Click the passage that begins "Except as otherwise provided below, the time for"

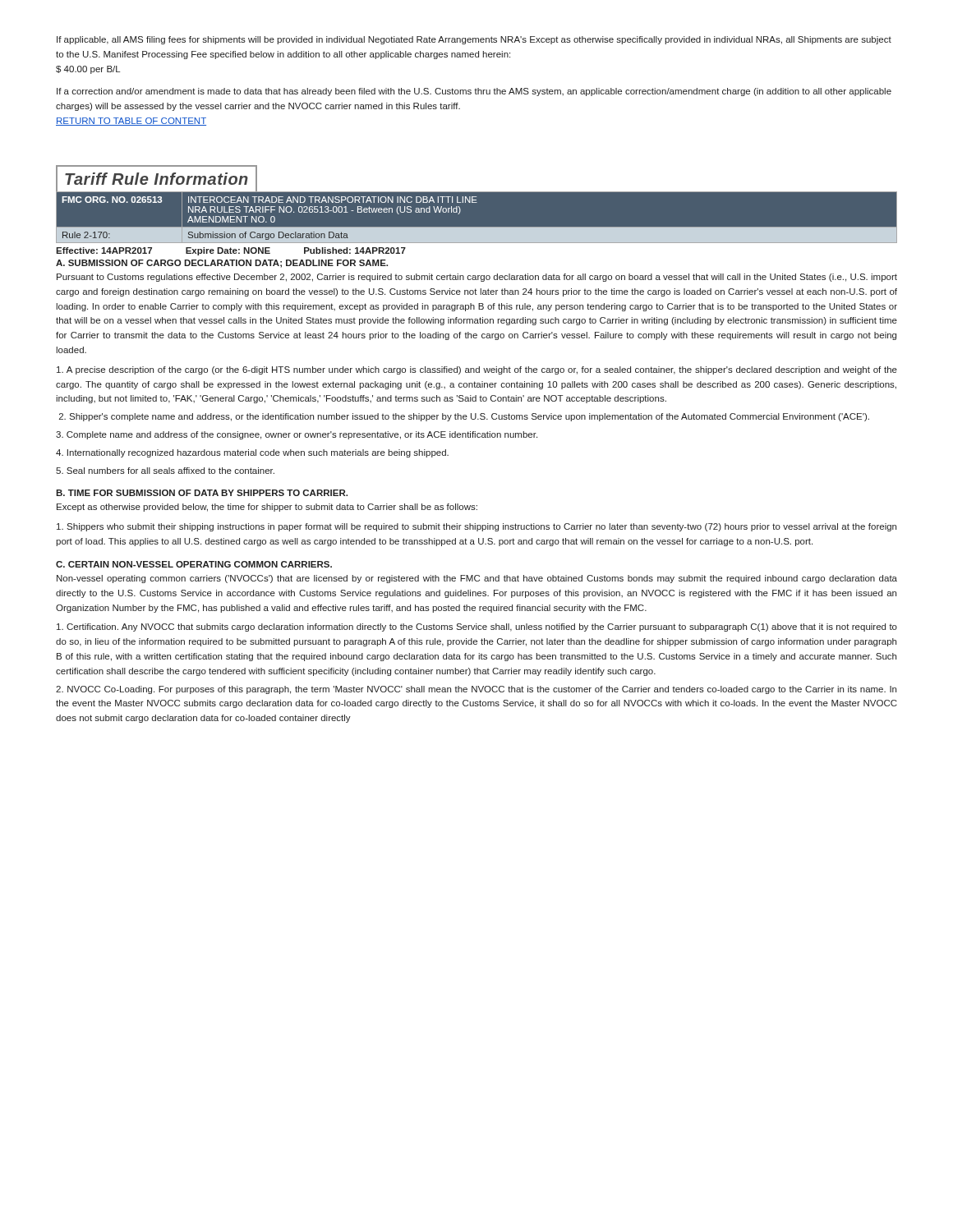click(x=267, y=507)
